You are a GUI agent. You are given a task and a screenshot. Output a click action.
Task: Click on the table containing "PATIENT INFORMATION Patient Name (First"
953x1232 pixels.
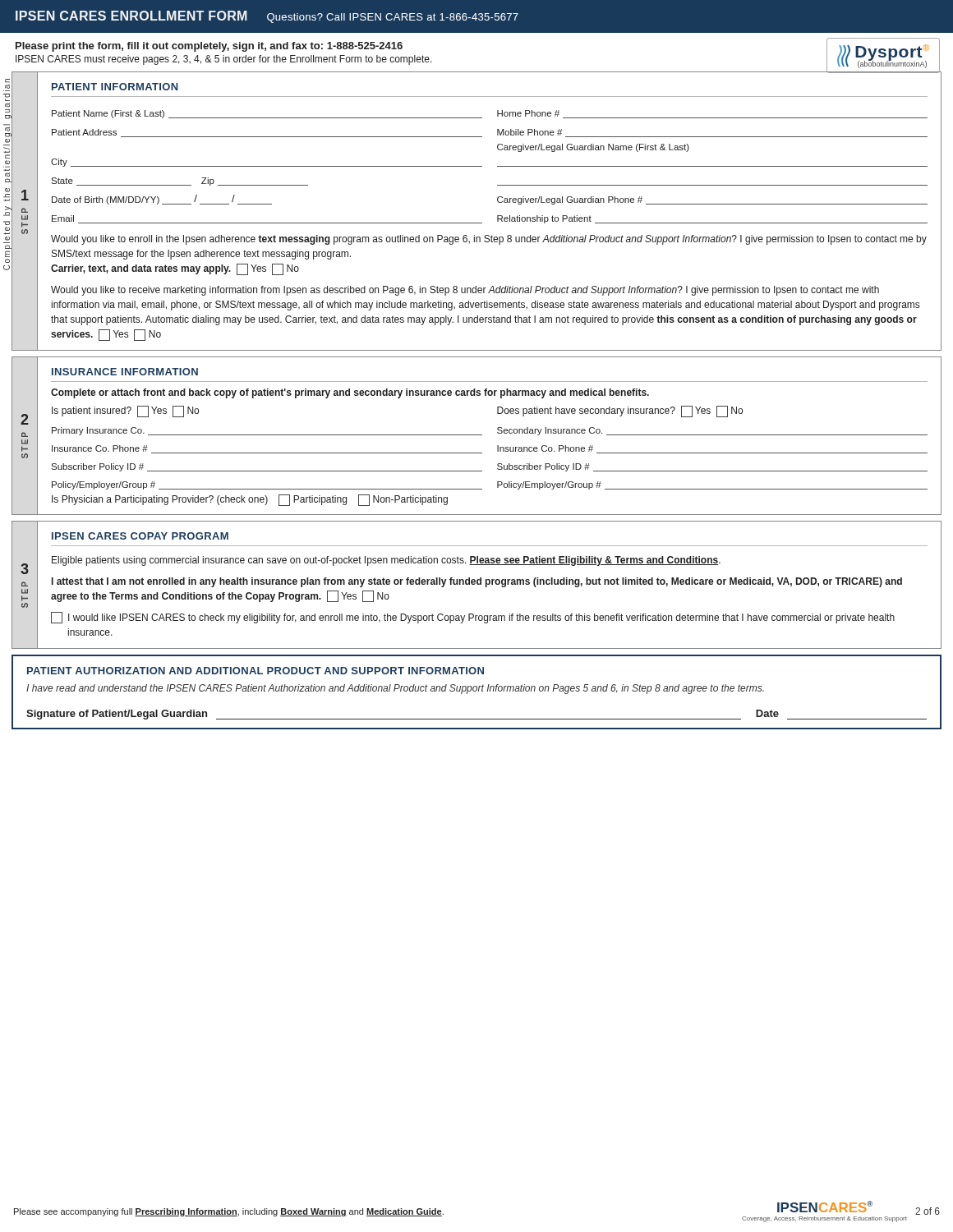point(489,211)
